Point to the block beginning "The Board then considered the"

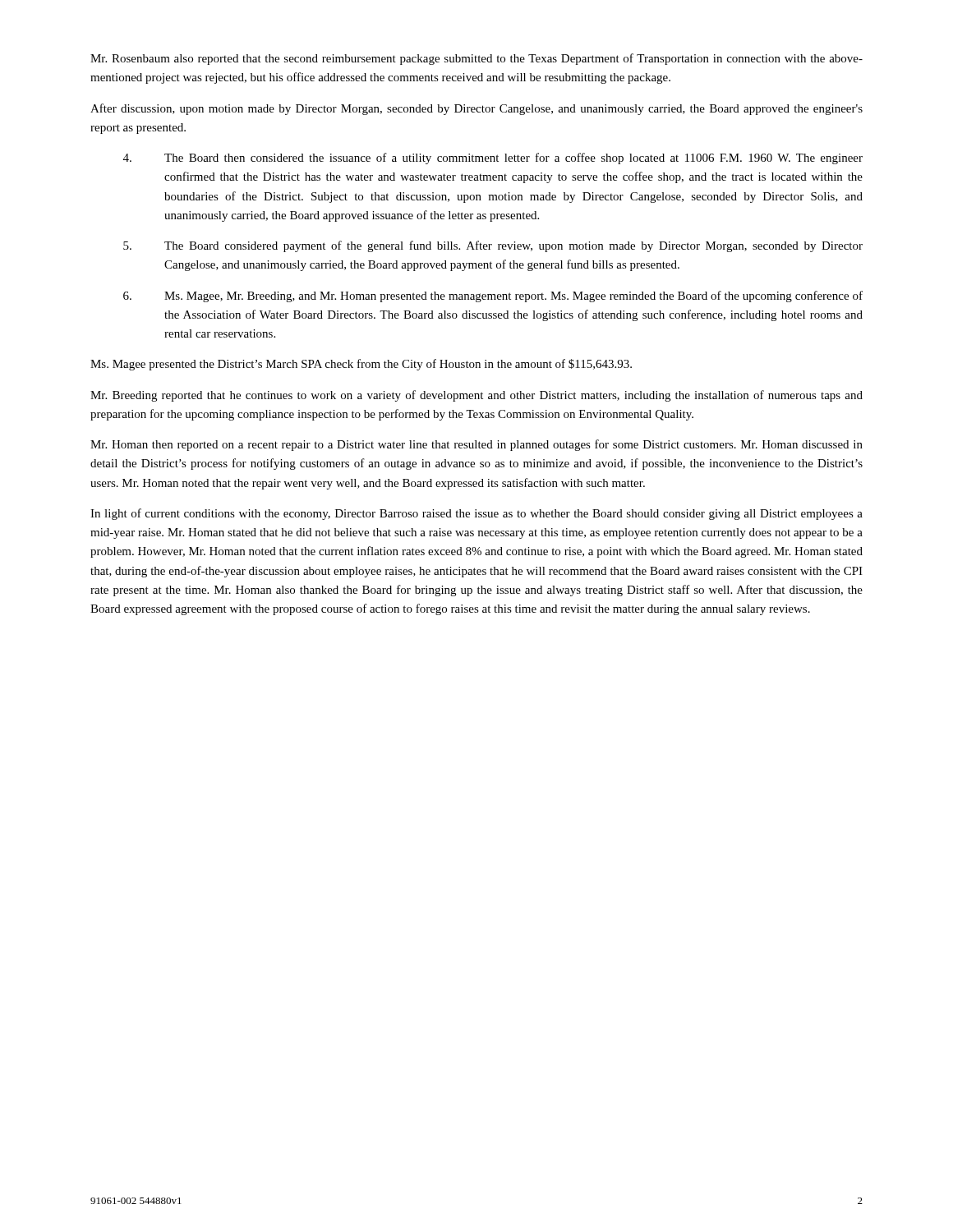click(x=476, y=187)
